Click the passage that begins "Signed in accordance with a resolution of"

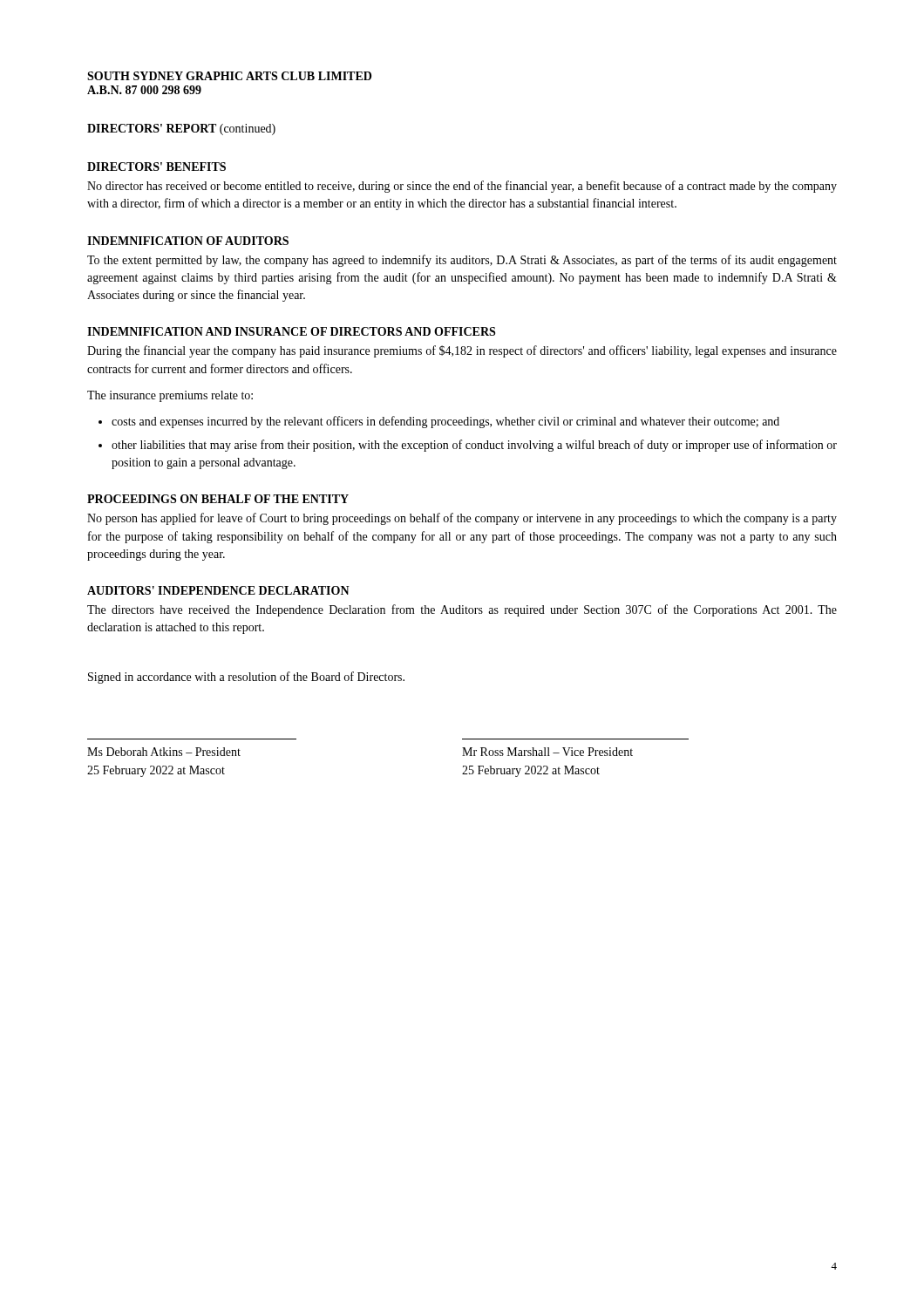[246, 678]
